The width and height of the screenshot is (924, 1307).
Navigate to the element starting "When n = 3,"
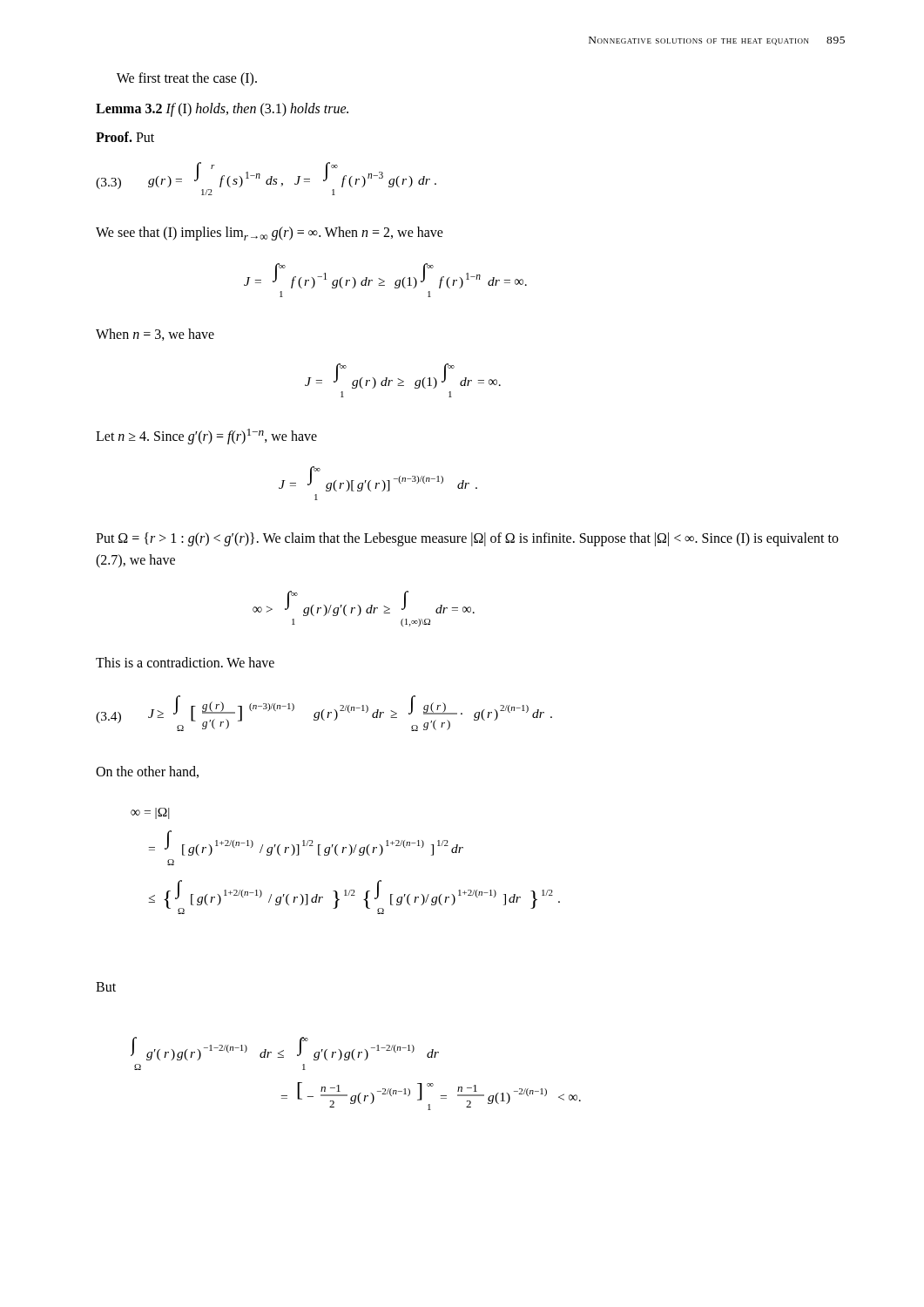pos(155,334)
